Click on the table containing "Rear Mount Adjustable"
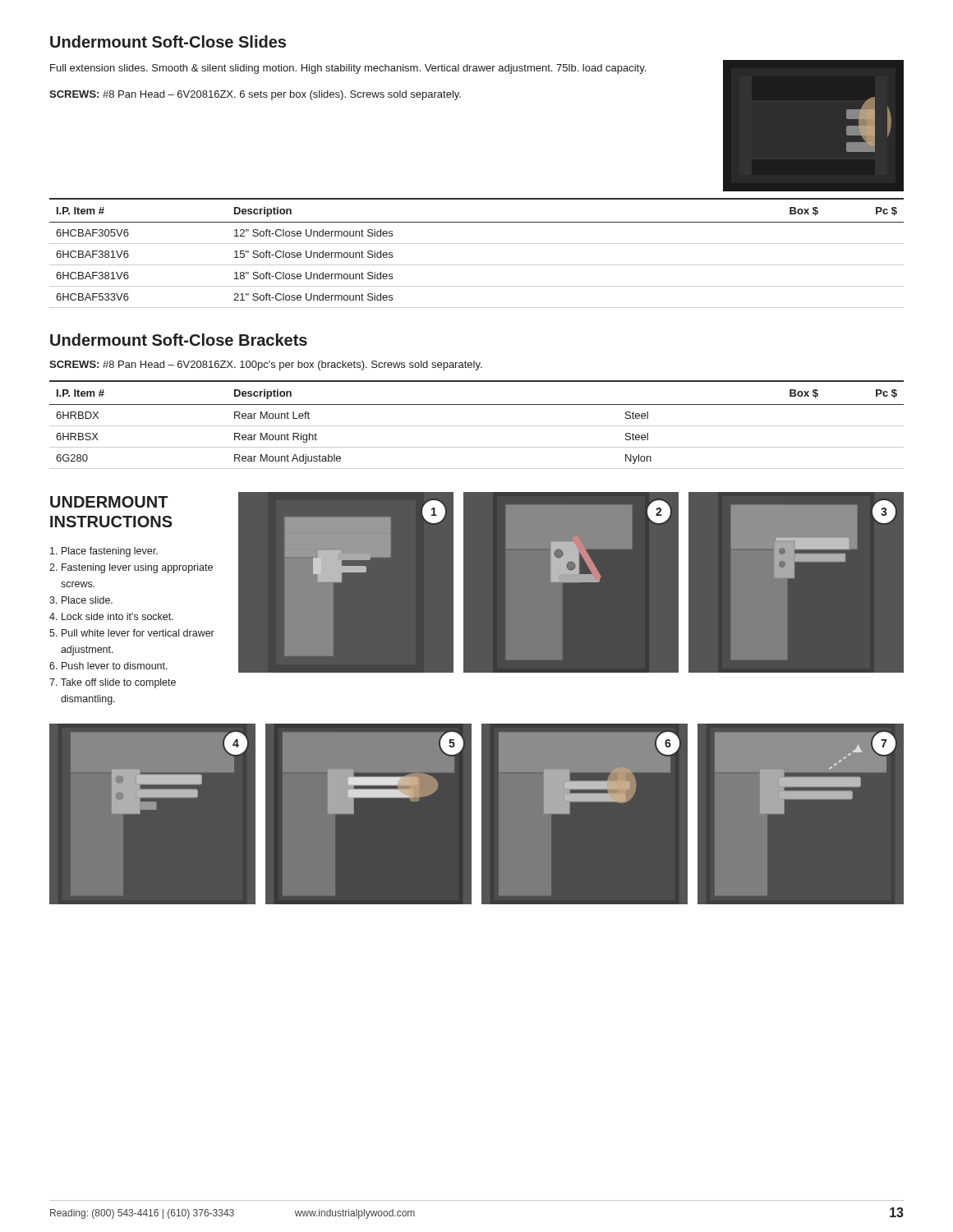The image size is (953, 1232). (476, 425)
